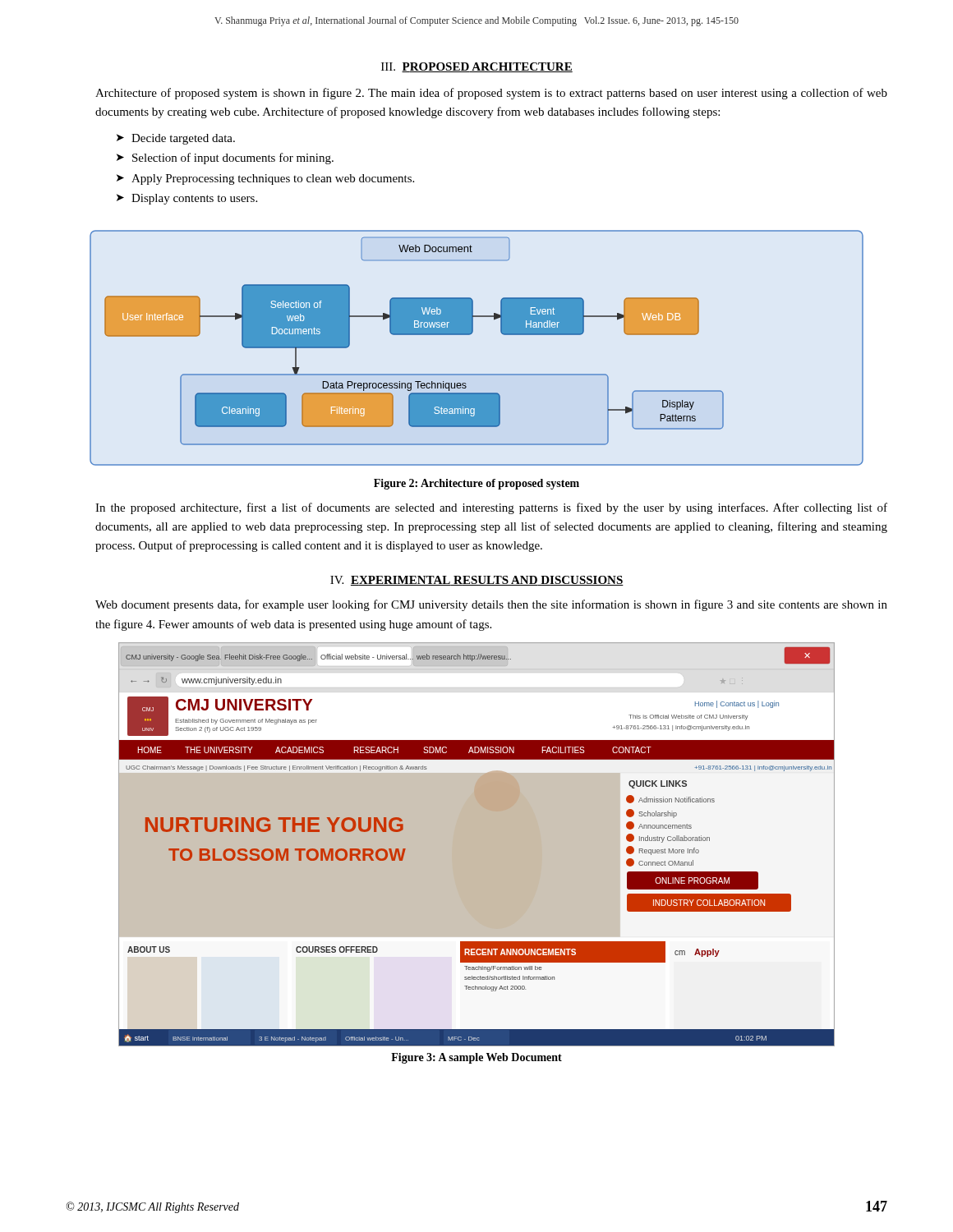The height and width of the screenshot is (1232, 953).
Task: Point to the text block starting "➤ Decide targeted data."
Action: pyautogui.click(x=175, y=138)
